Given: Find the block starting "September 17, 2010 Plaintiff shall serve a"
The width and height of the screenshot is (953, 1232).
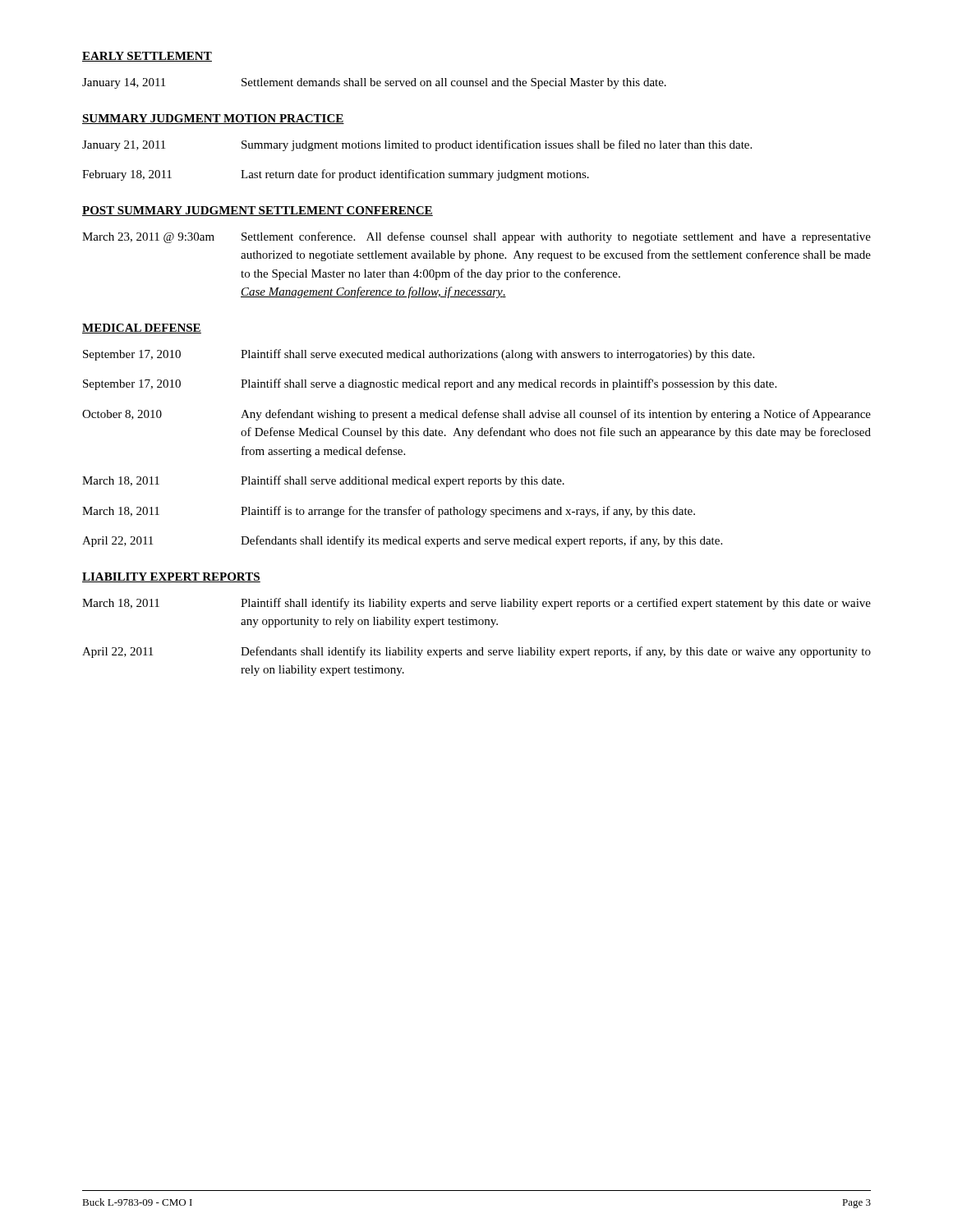Looking at the screenshot, I should click(x=476, y=384).
